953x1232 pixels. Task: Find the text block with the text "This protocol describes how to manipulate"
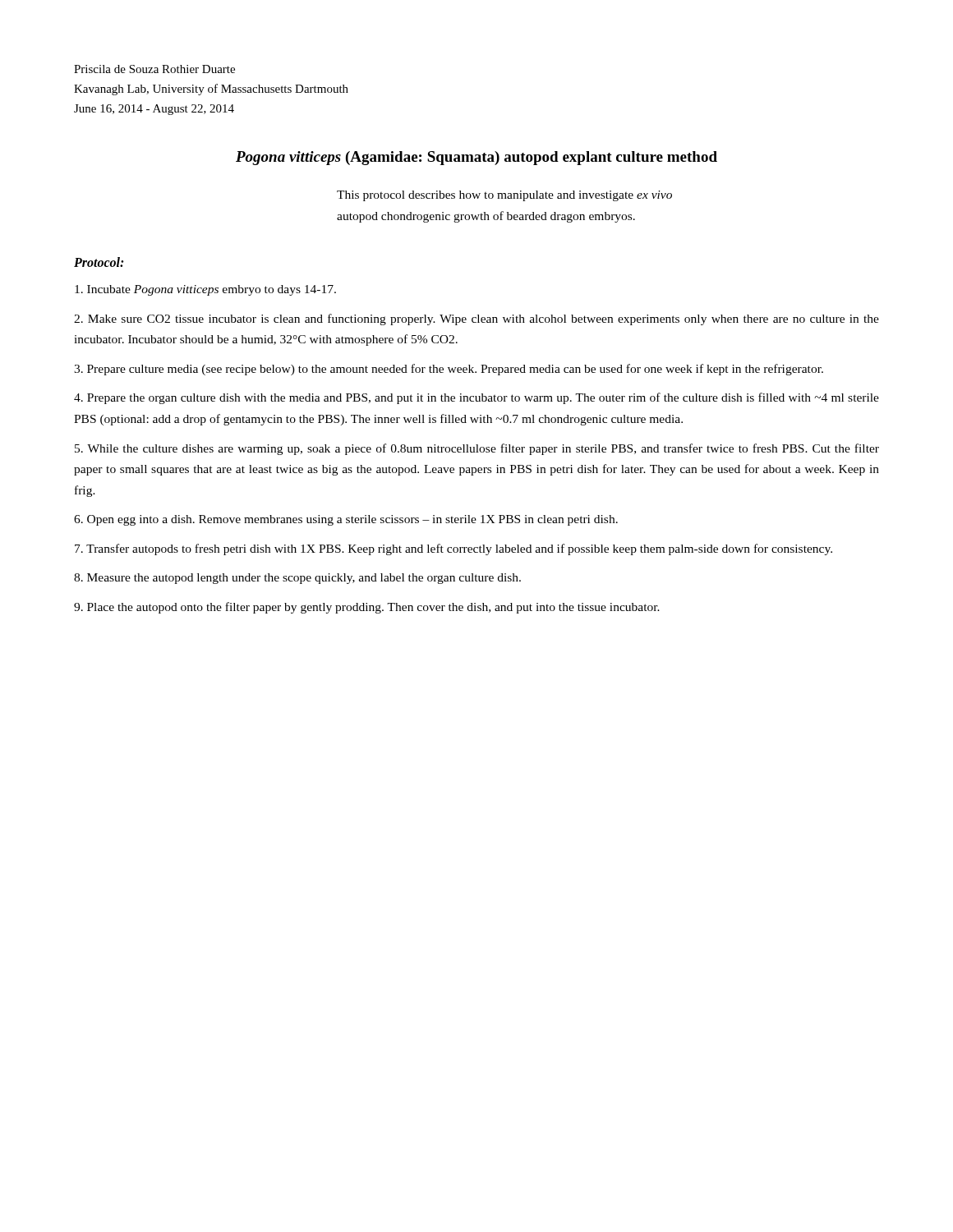(x=505, y=205)
